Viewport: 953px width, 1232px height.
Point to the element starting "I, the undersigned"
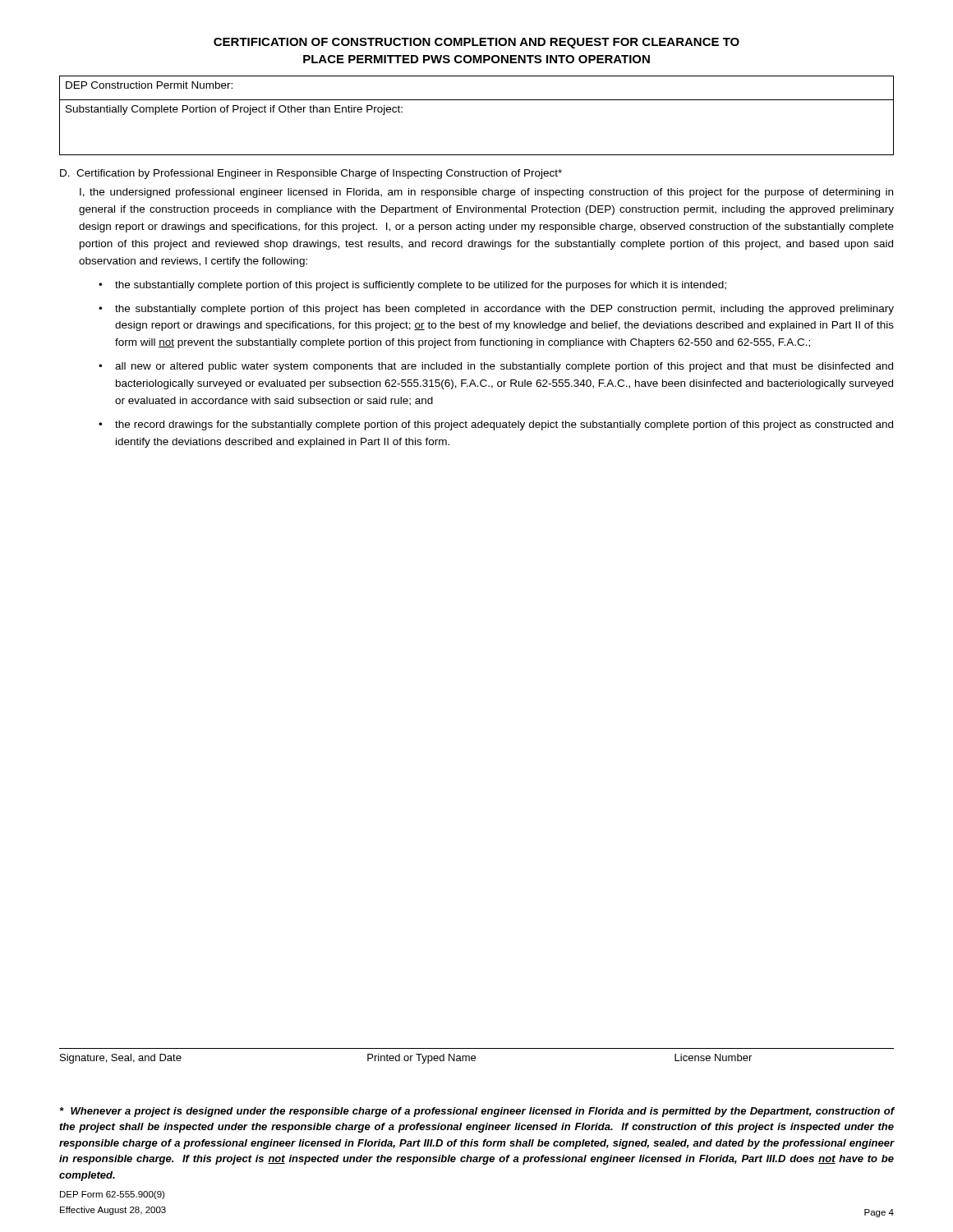(x=486, y=226)
